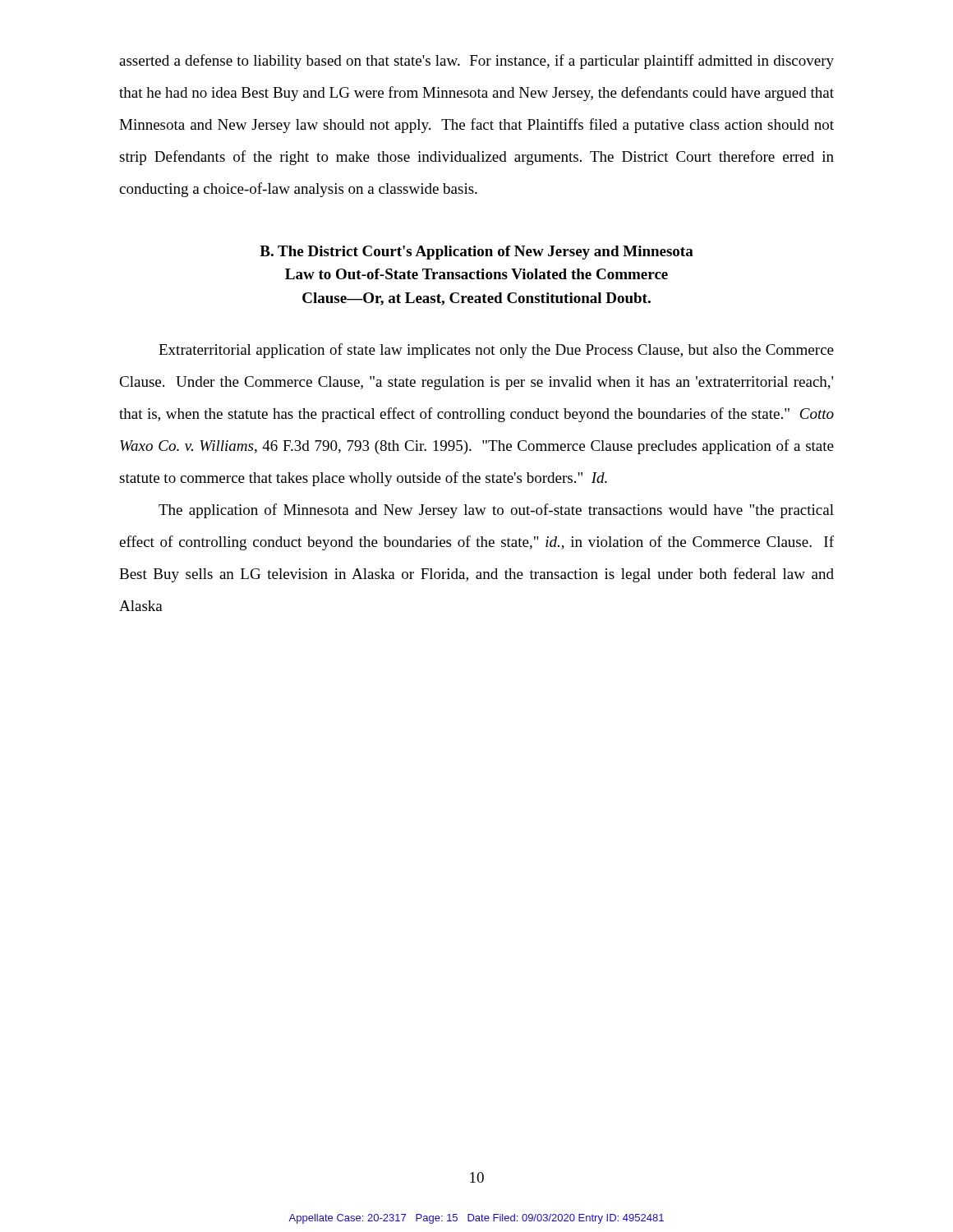
Task: Point to the section header beginning "B. The District Court's Application of"
Action: pos(476,274)
